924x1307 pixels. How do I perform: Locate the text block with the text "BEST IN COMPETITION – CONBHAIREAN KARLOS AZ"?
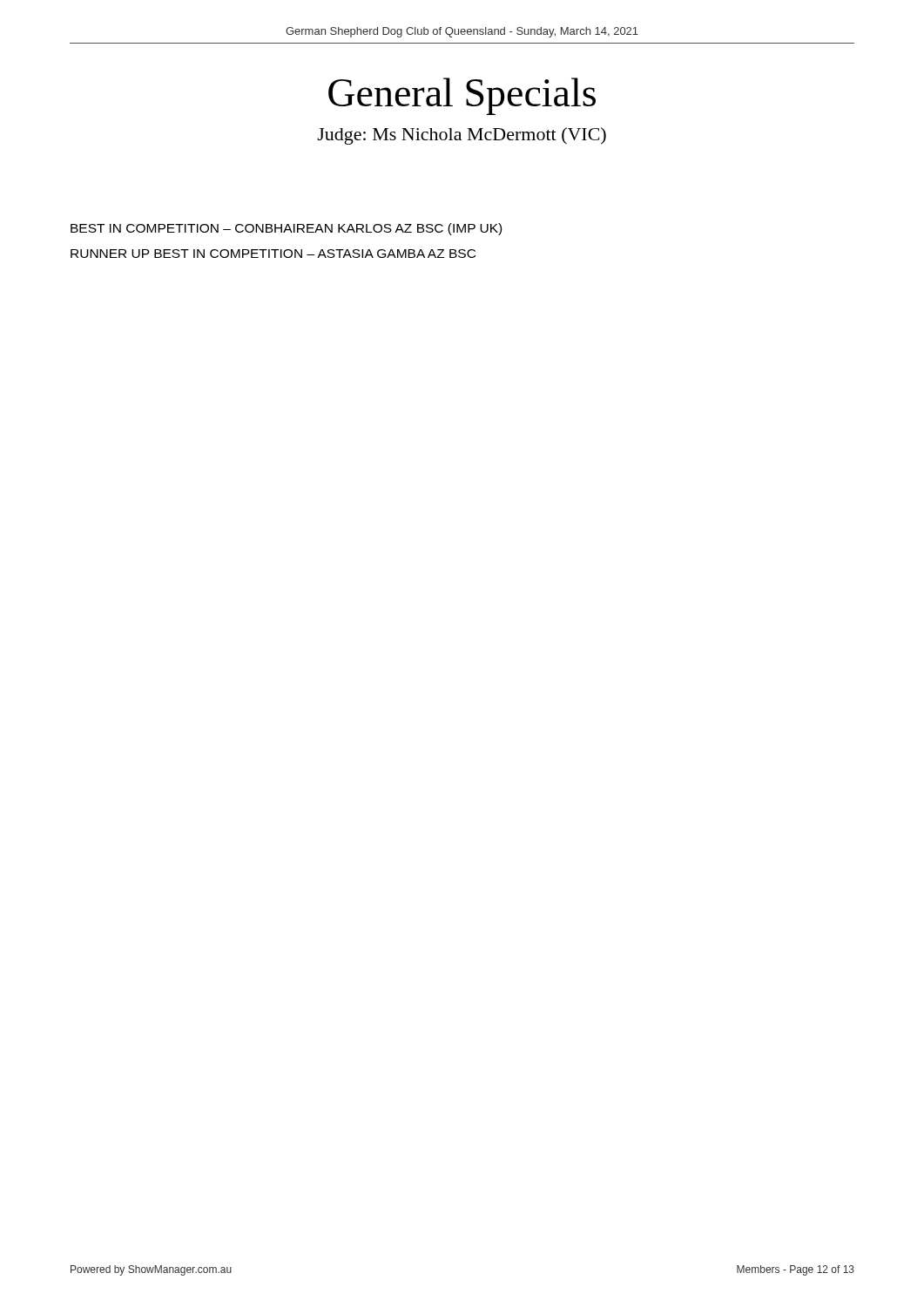(x=286, y=228)
